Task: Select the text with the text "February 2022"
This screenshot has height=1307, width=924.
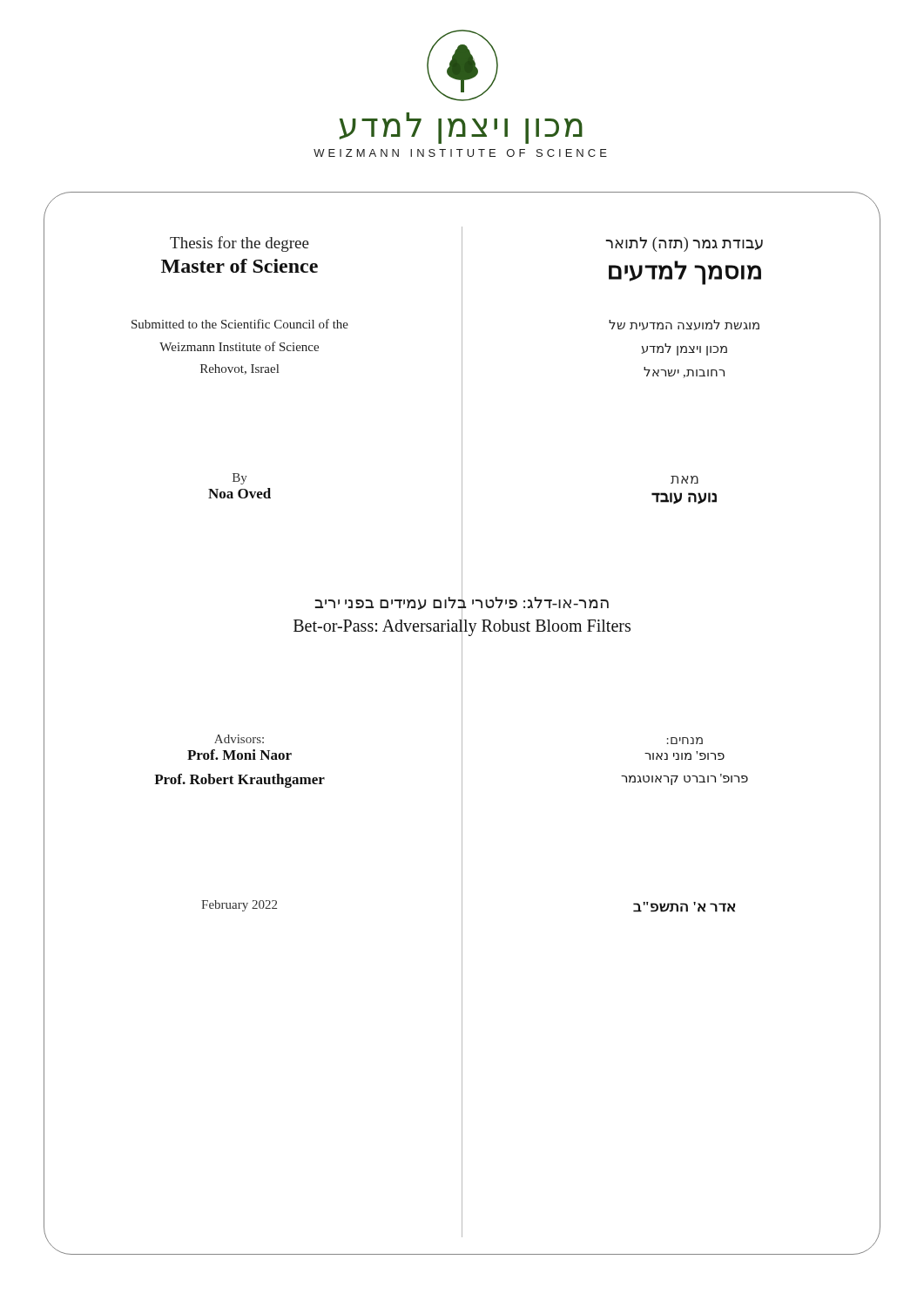Action: click(240, 905)
